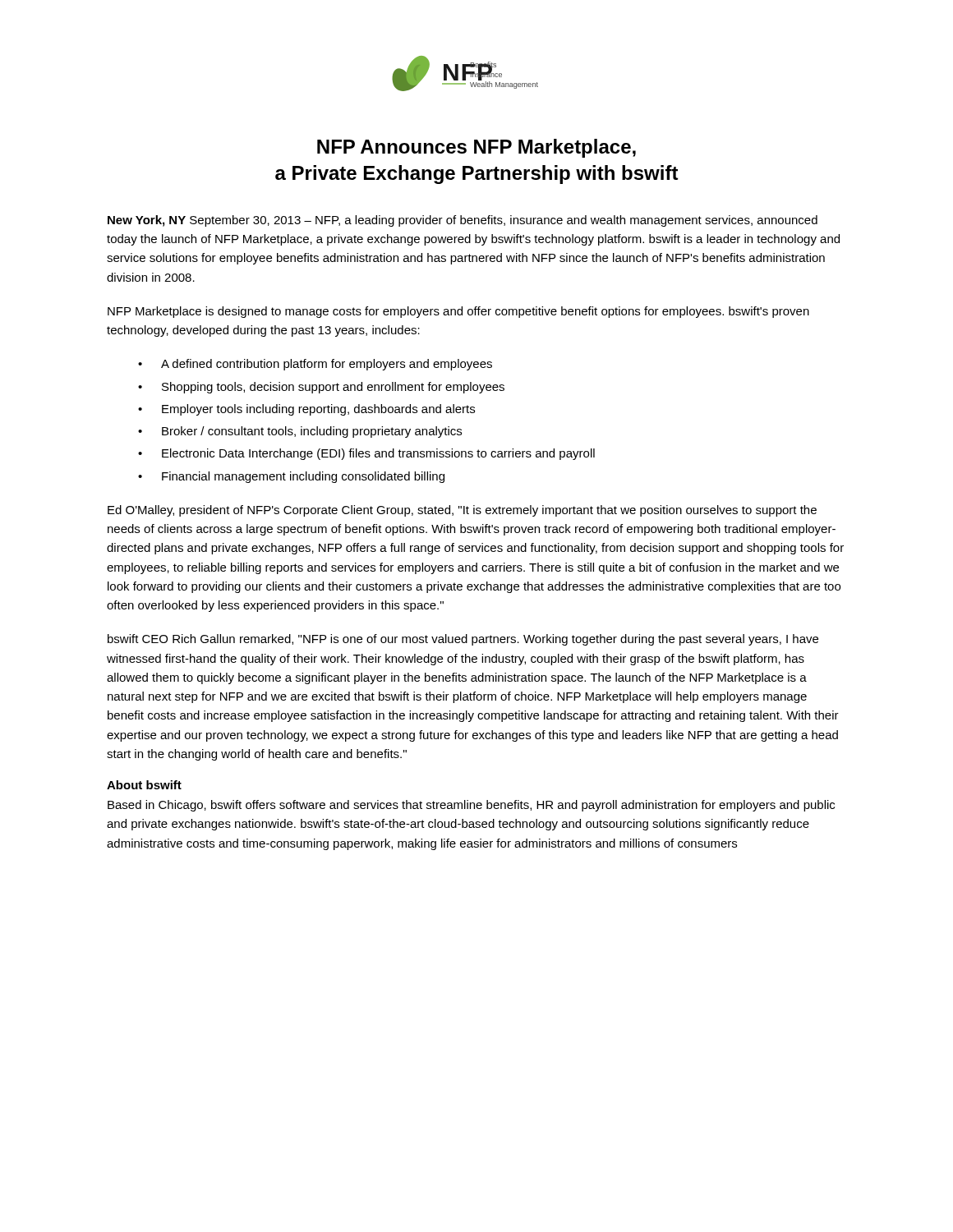Find the logo

tap(476, 79)
